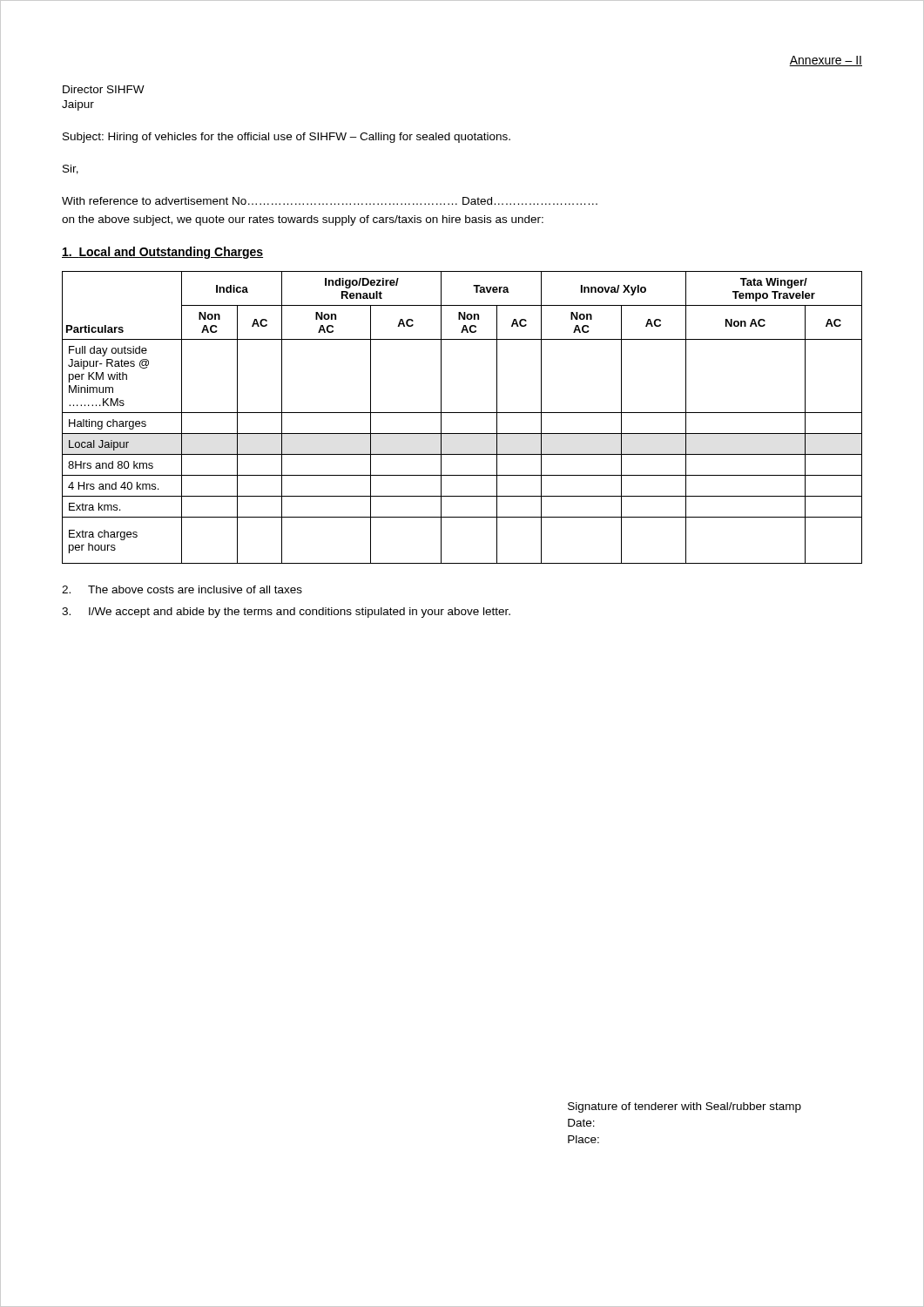924x1307 pixels.
Task: Locate the block of text that opens with "Signature of tenderer with Seal/rubber stamp"
Action: (685, 1107)
